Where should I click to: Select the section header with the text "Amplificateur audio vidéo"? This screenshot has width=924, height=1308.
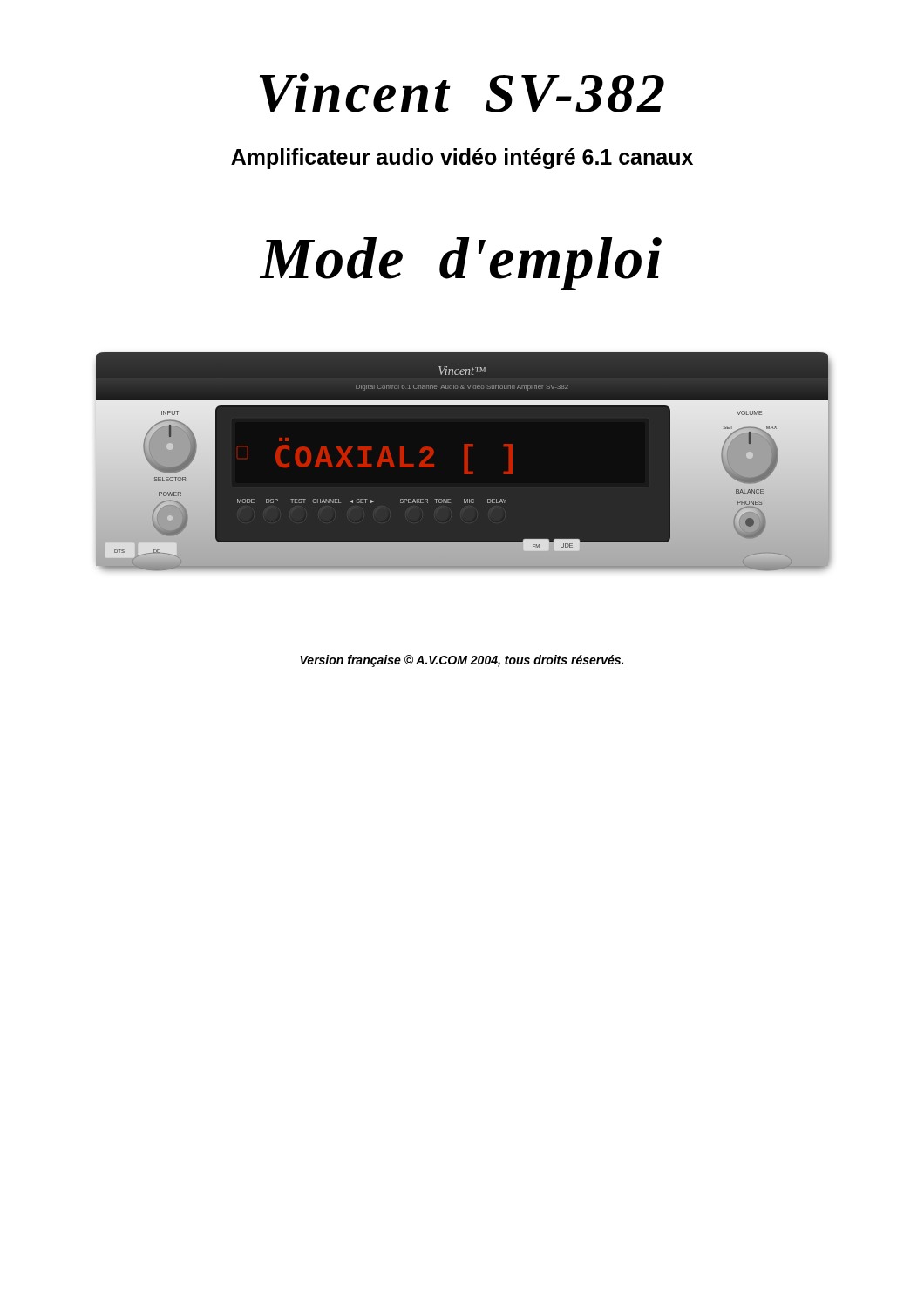[x=462, y=157]
